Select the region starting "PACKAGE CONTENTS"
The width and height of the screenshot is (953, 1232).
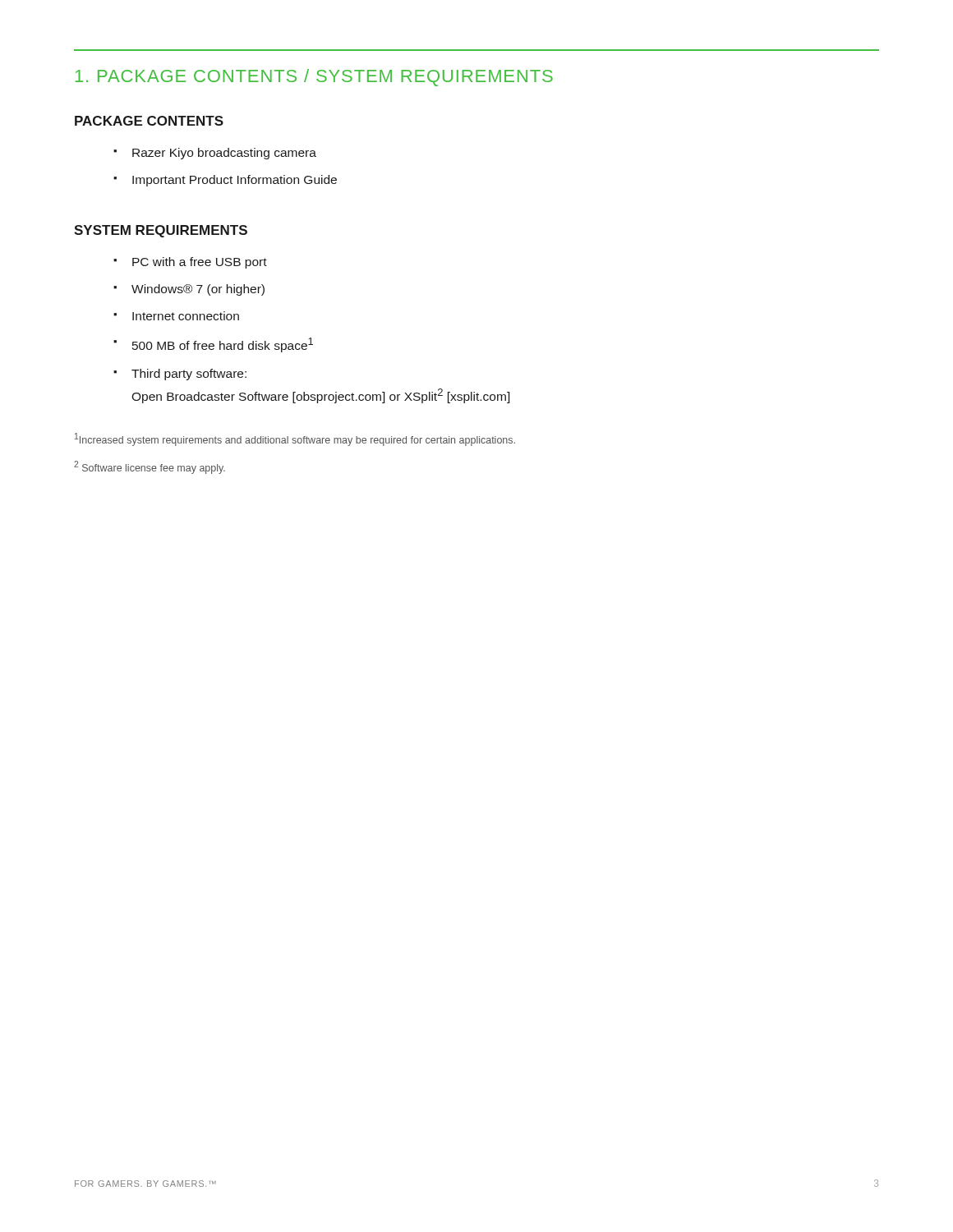149,121
